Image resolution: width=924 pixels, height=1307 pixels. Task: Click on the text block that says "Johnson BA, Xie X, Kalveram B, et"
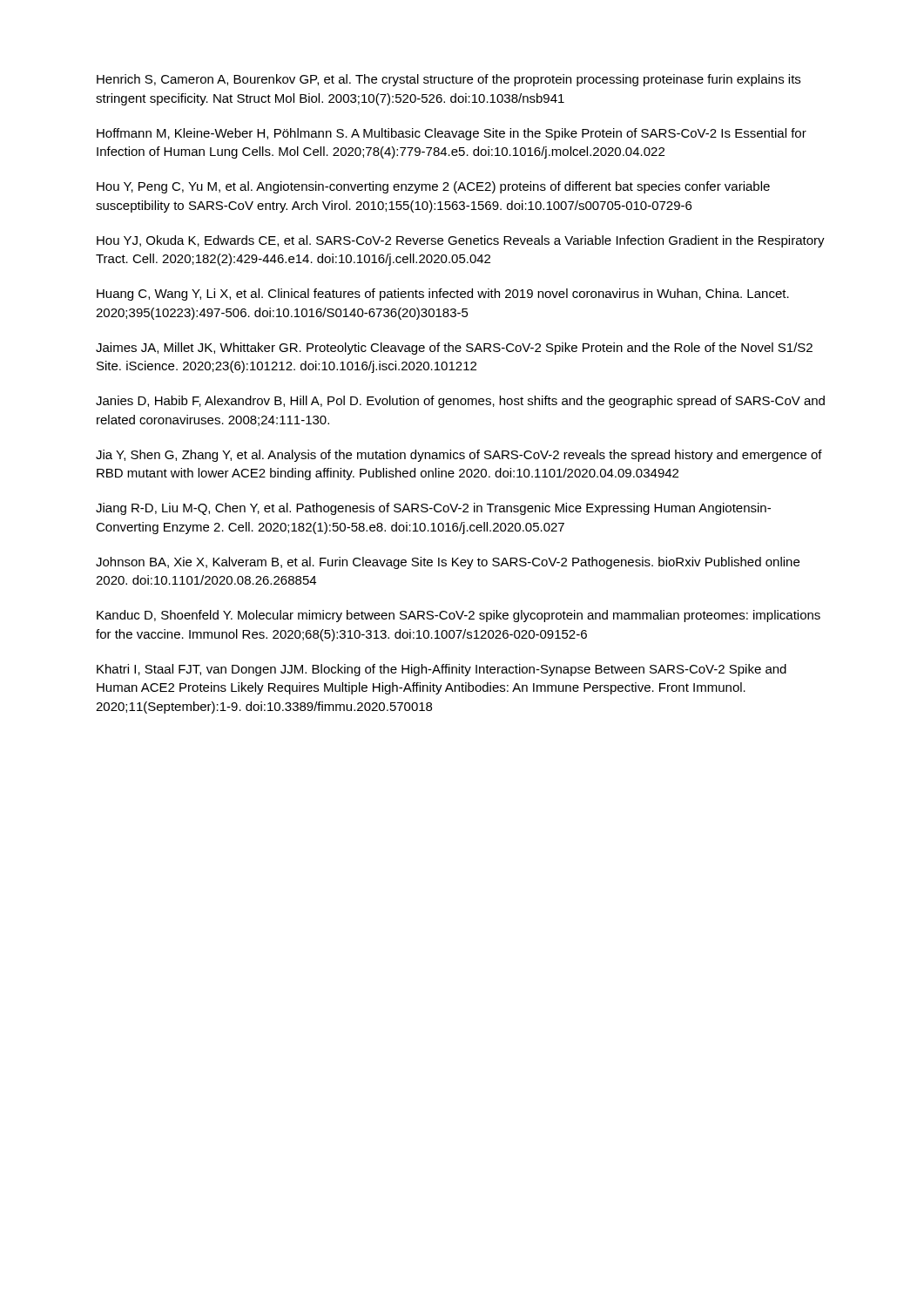pyautogui.click(x=448, y=571)
